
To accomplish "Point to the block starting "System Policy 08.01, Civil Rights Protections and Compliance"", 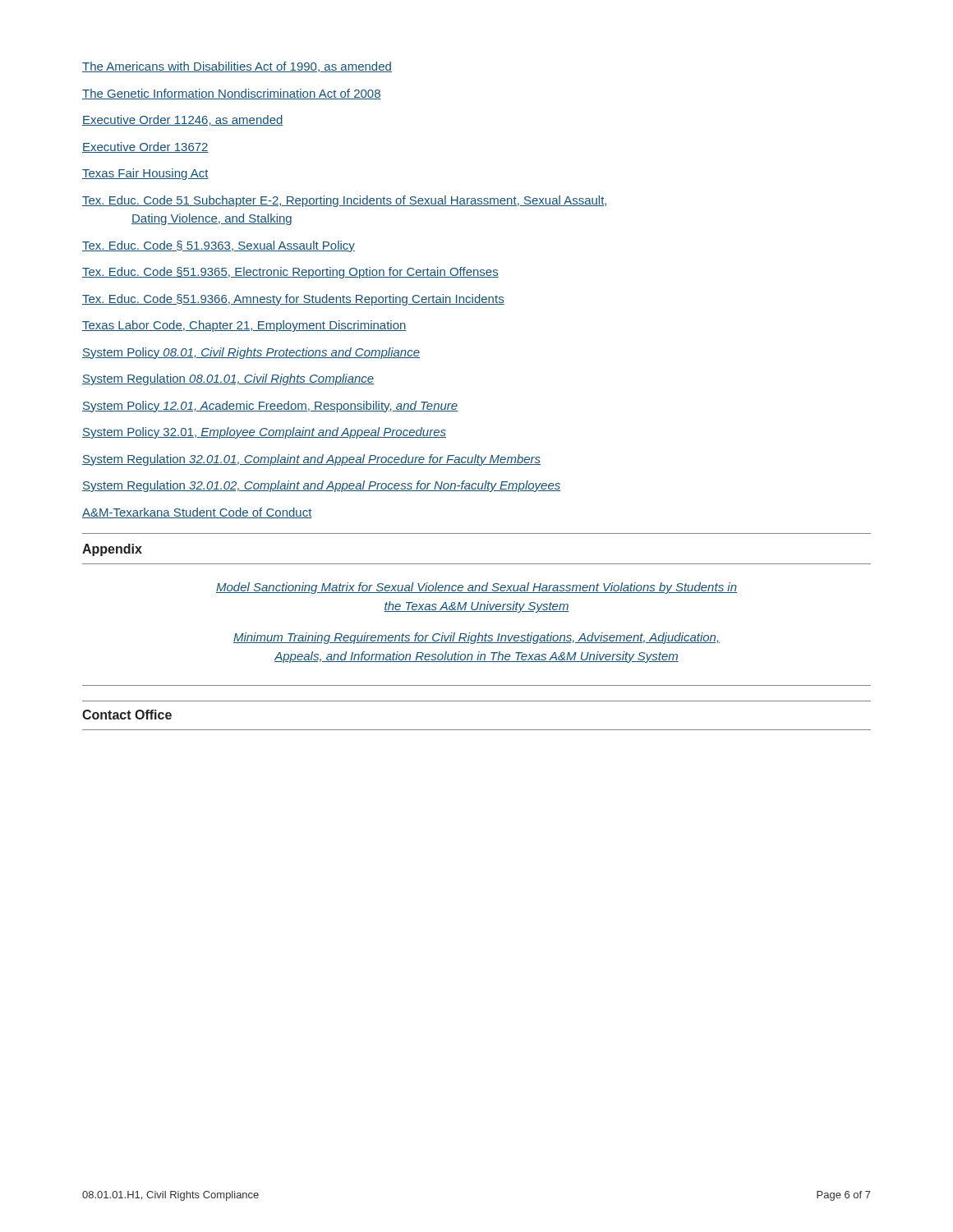I will click(251, 352).
